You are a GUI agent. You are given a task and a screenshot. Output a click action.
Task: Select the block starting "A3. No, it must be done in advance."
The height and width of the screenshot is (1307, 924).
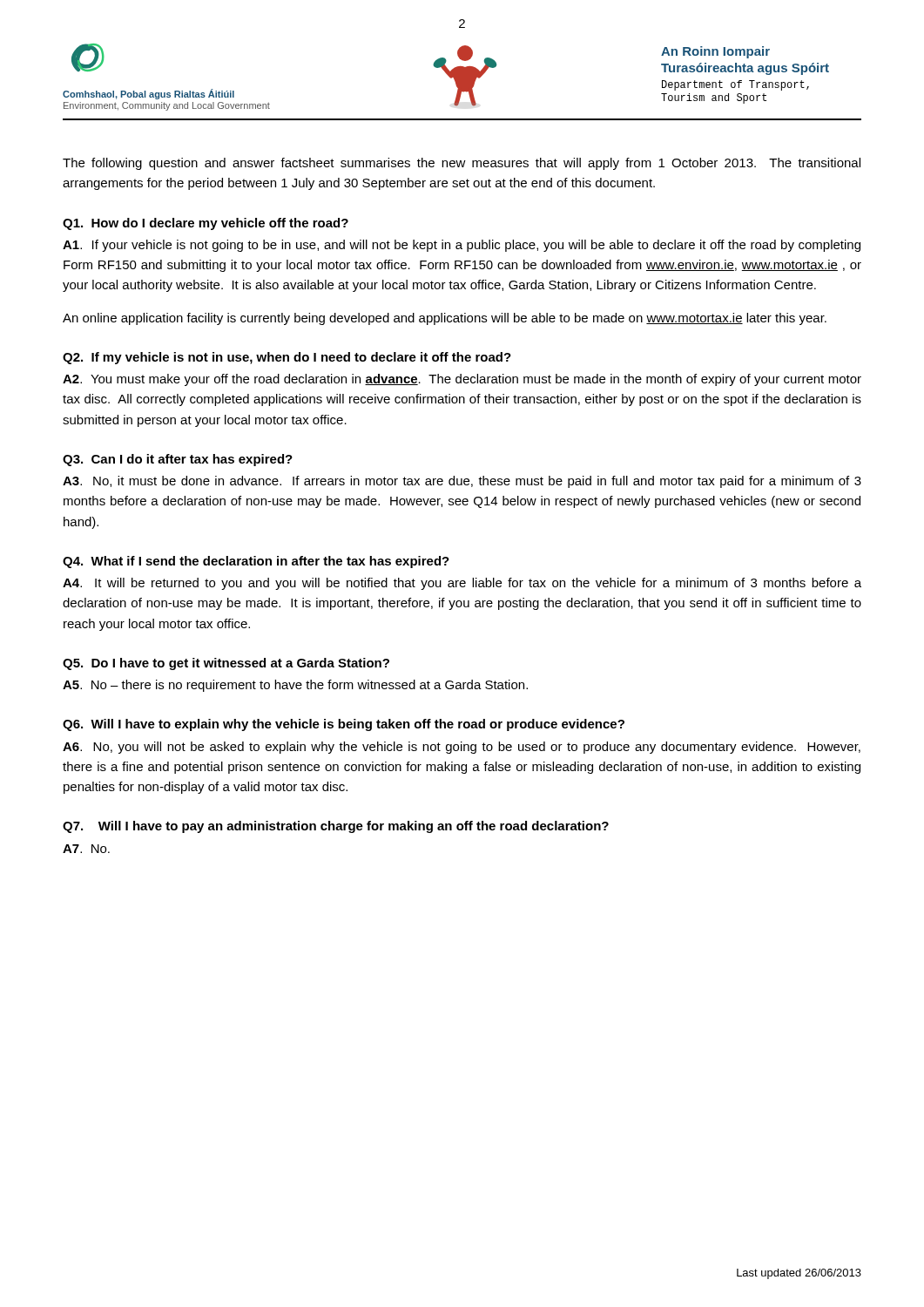tap(462, 501)
